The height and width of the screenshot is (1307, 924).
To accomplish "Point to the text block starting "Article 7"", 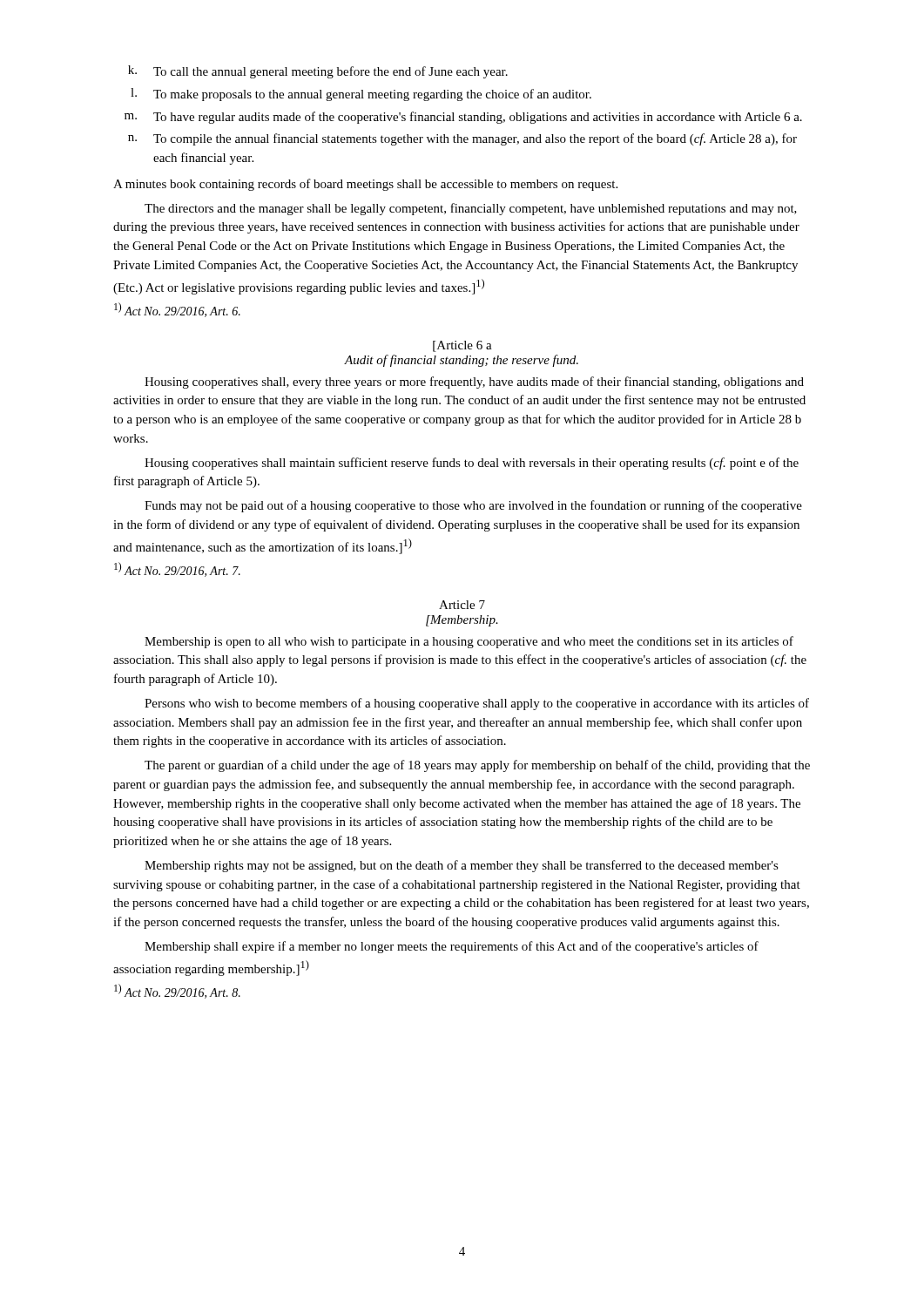I will [x=462, y=604].
